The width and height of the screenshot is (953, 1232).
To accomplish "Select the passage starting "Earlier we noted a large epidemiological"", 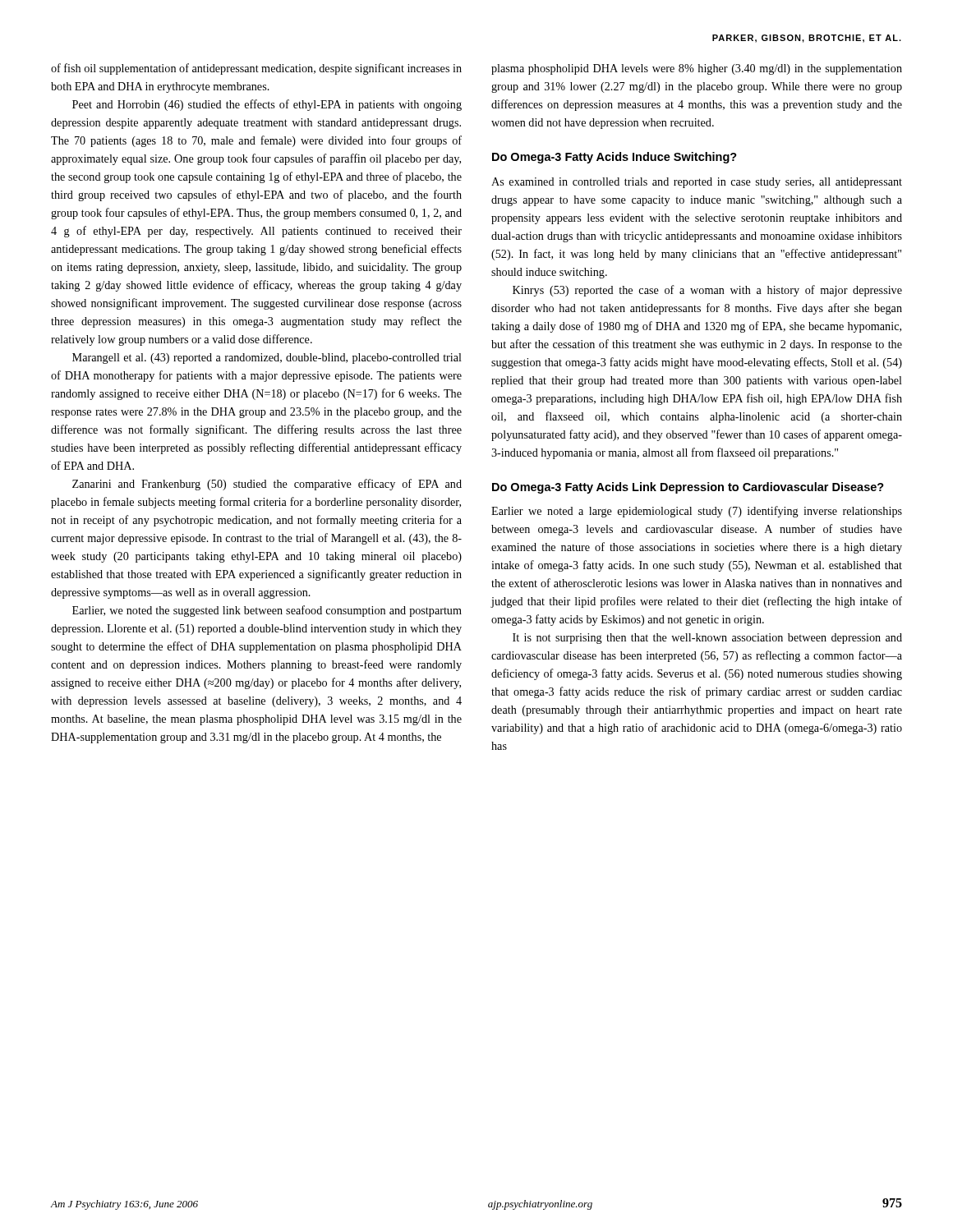I will click(x=697, y=628).
